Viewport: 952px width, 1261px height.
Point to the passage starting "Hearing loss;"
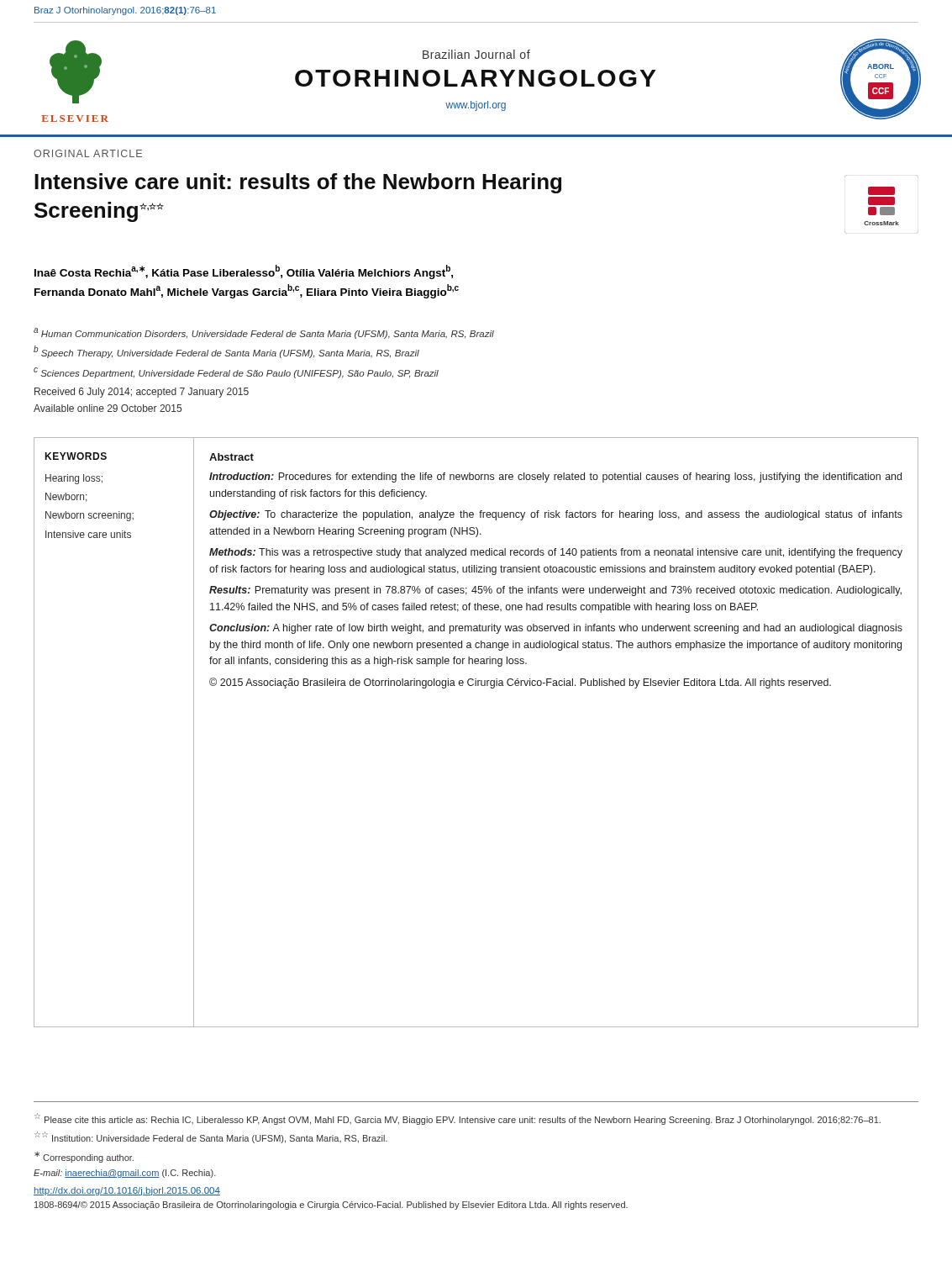pyautogui.click(x=74, y=478)
